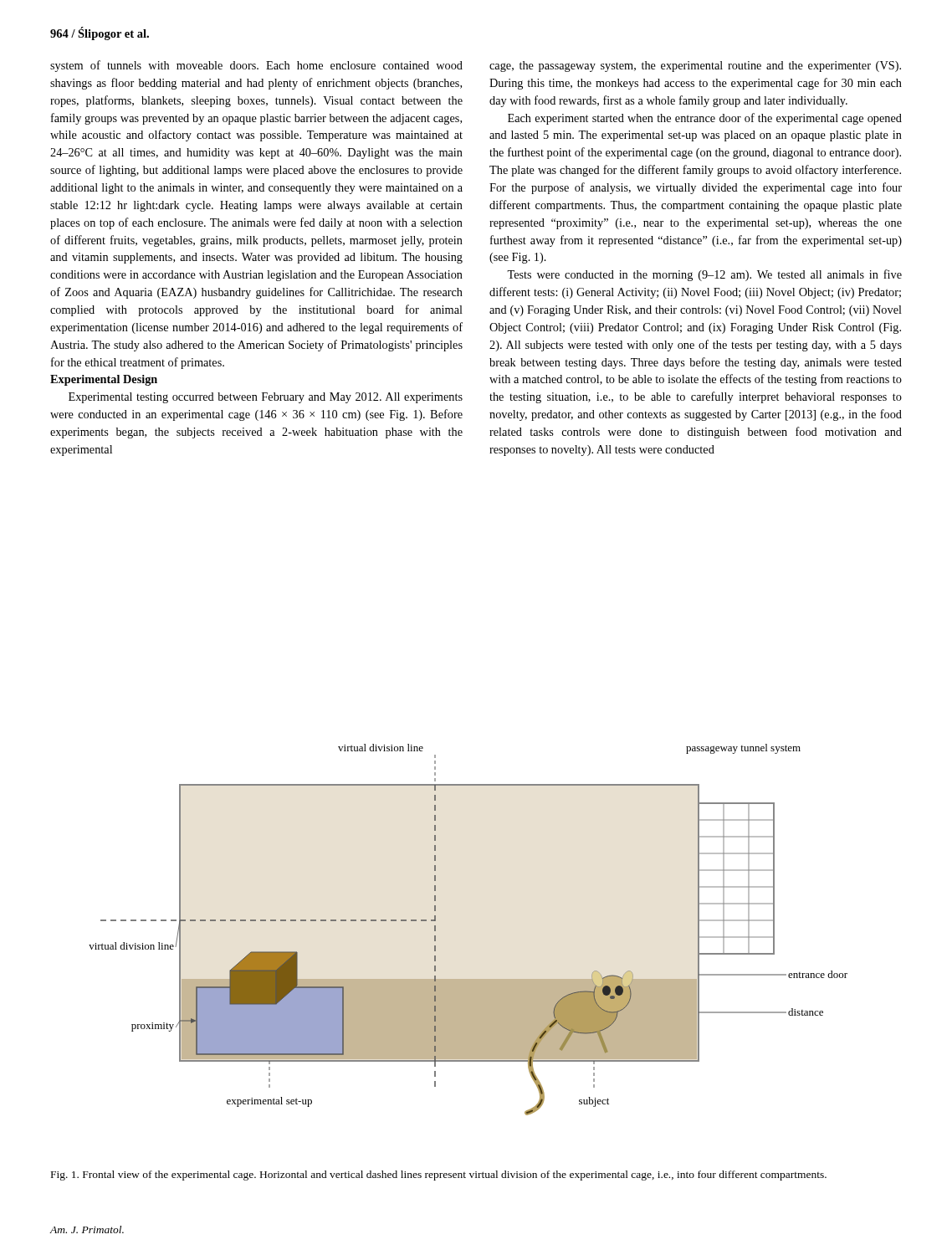Image resolution: width=952 pixels, height=1255 pixels.
Task: Select the passage starting "system of tunnels with moveable"
Action: click(x=256, y=214)
